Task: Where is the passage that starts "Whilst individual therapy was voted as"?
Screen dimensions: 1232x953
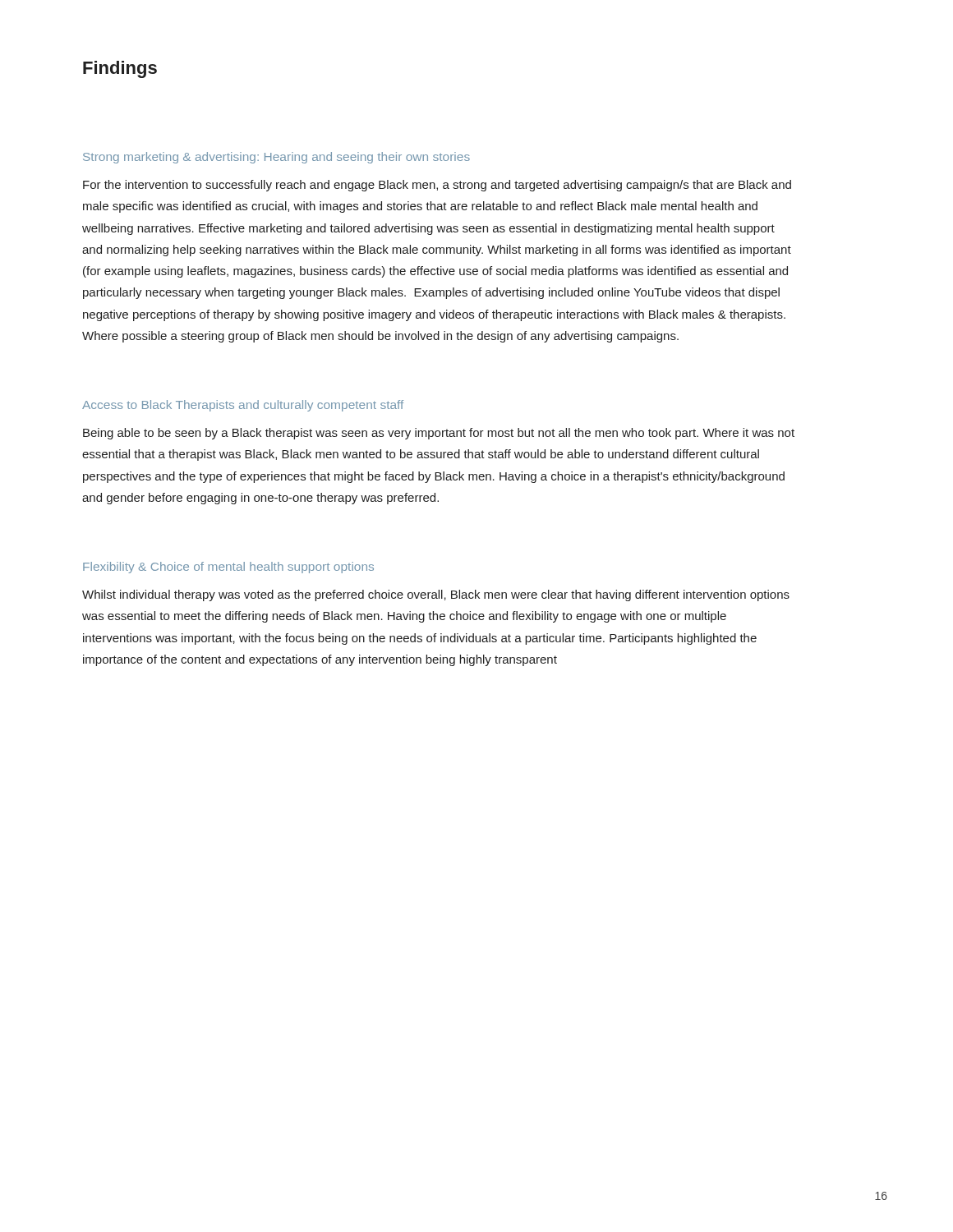Action: click(436, 627)
